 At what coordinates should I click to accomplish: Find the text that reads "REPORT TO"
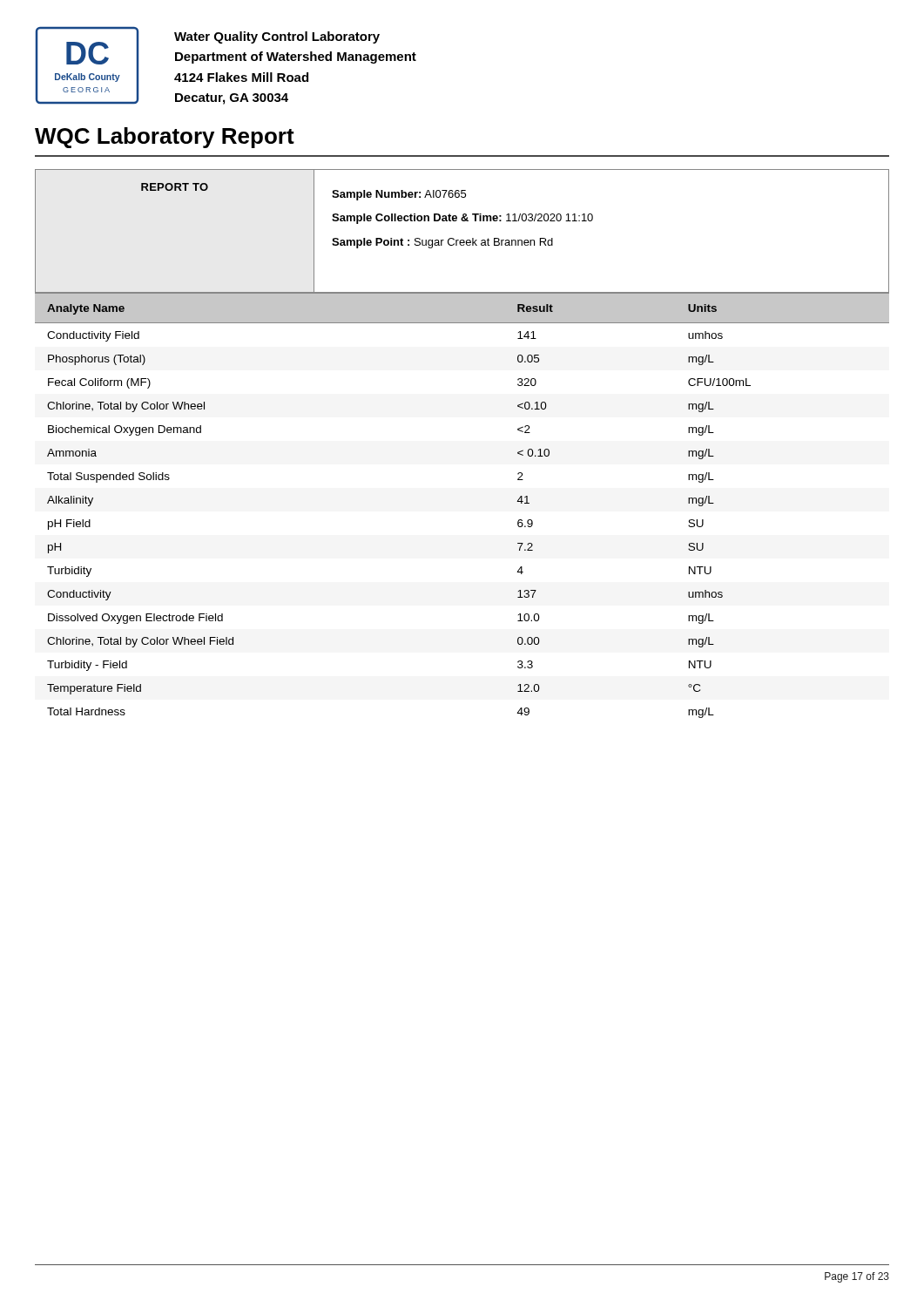click(175, 187)
